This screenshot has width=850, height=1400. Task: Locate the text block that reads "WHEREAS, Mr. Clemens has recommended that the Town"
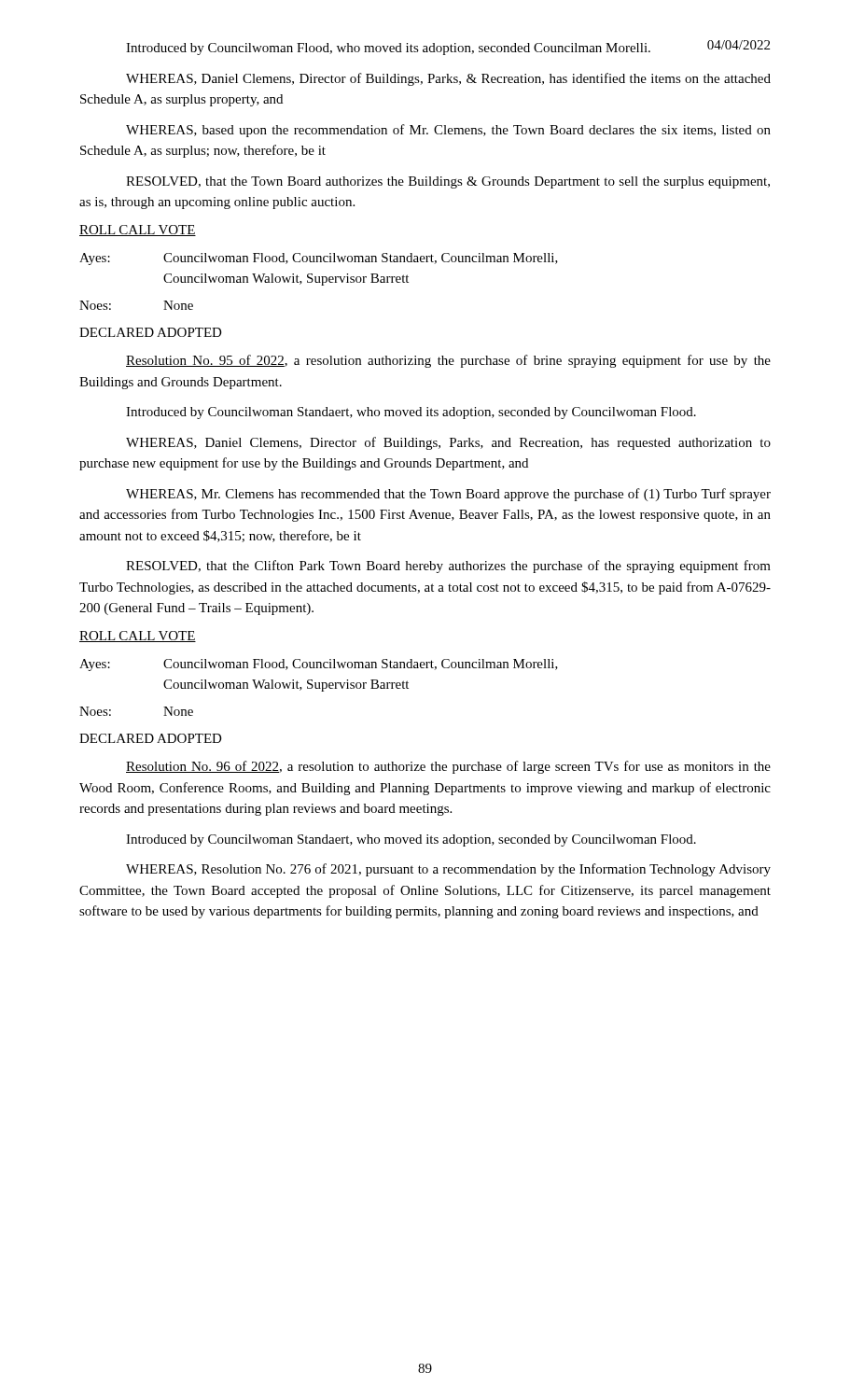point(425,514)
